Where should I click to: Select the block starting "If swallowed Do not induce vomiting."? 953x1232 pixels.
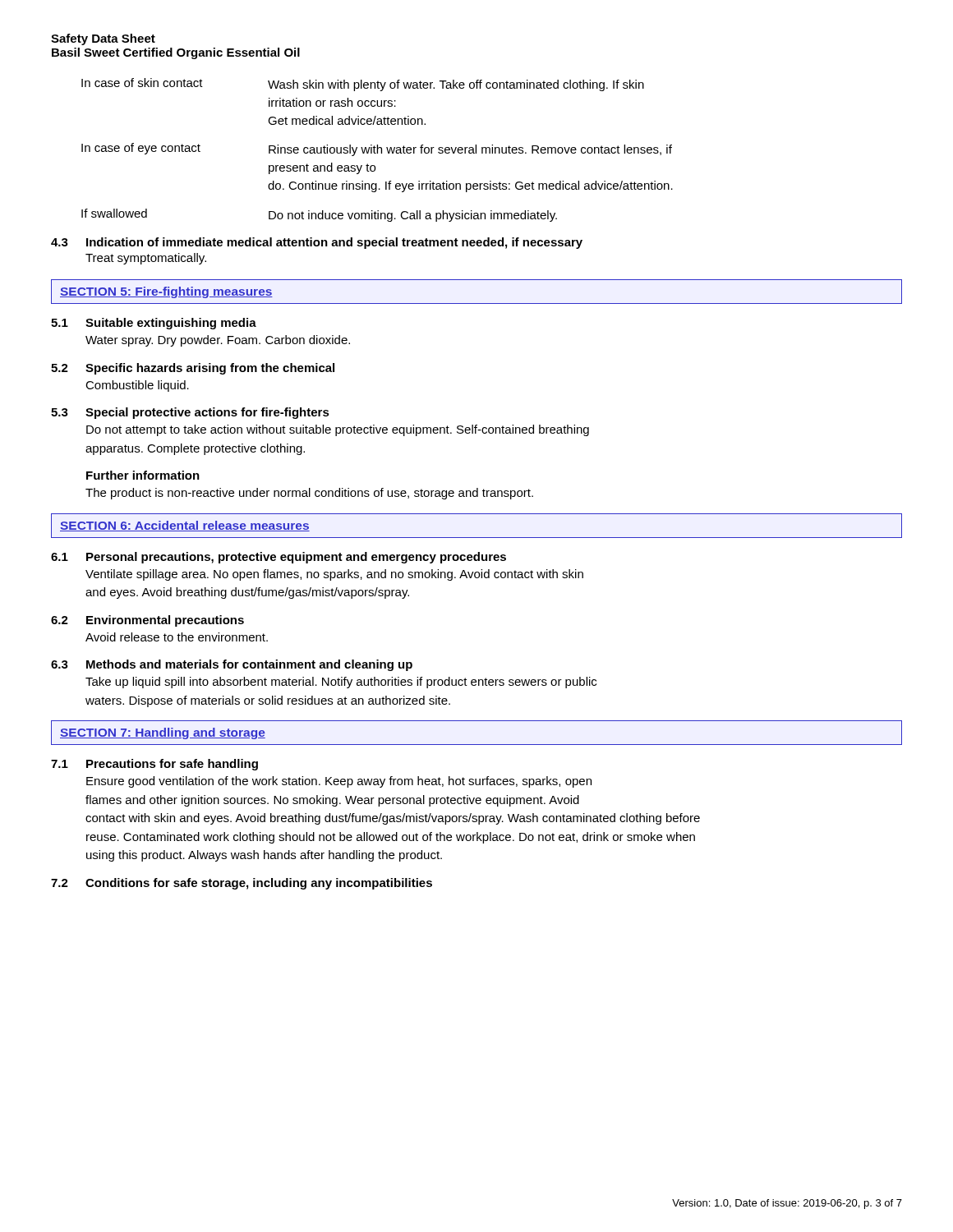tap(491, 215)
